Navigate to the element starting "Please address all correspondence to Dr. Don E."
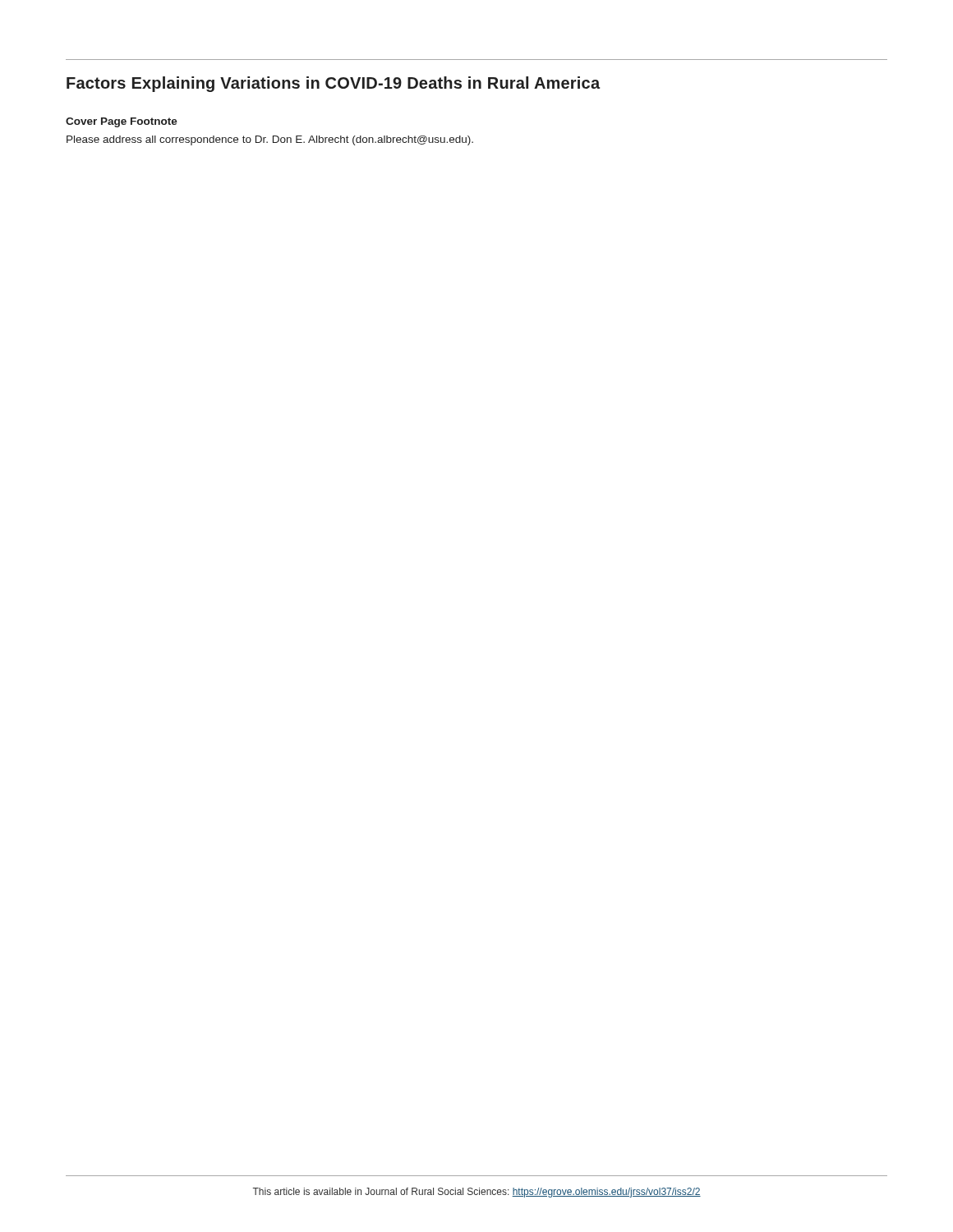The height and width of the screenshot is (1232, 953). [x=270, y=139]
